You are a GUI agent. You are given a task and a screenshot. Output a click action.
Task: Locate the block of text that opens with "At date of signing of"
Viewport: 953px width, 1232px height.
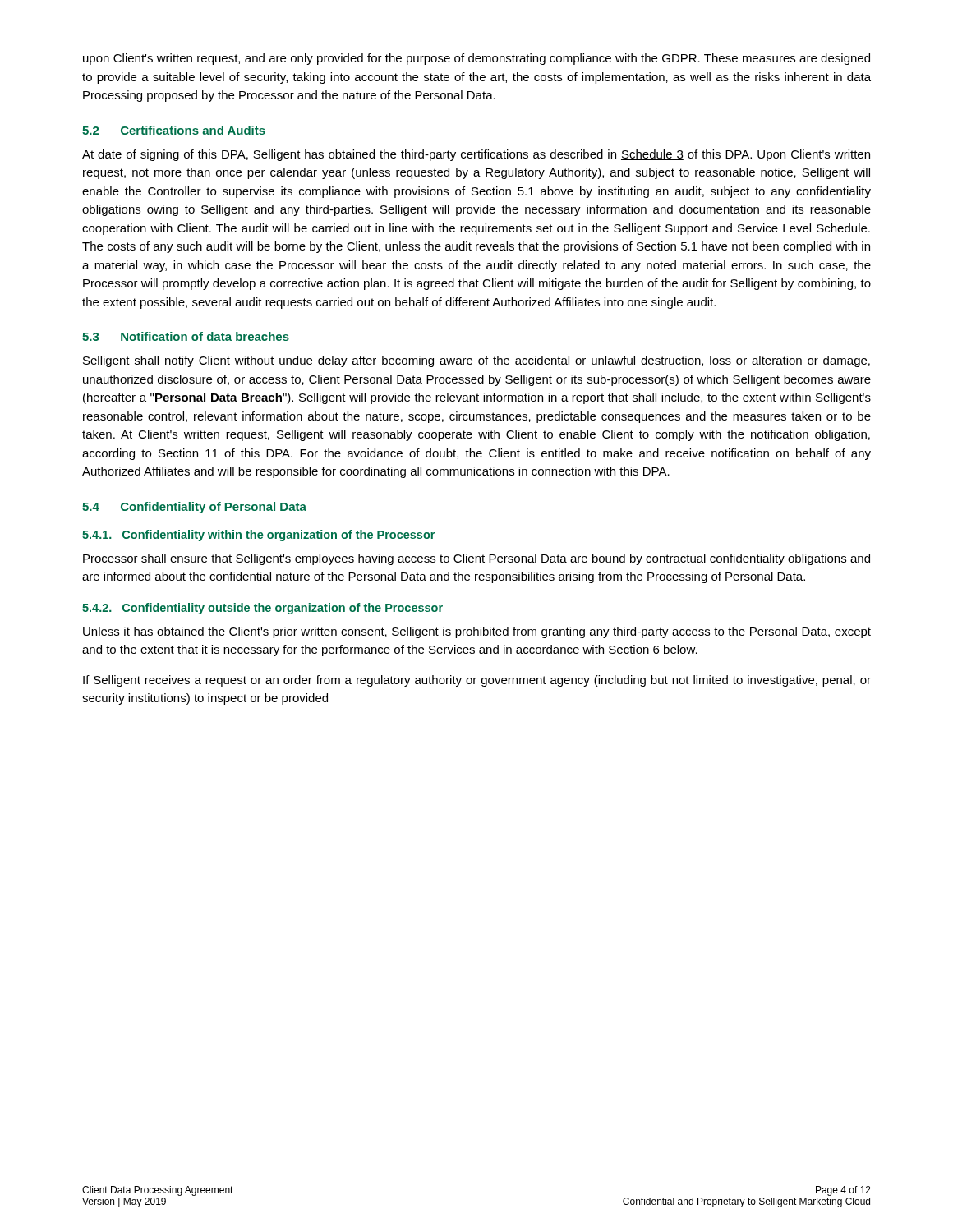pyautogui.click(x=476, y=227)
